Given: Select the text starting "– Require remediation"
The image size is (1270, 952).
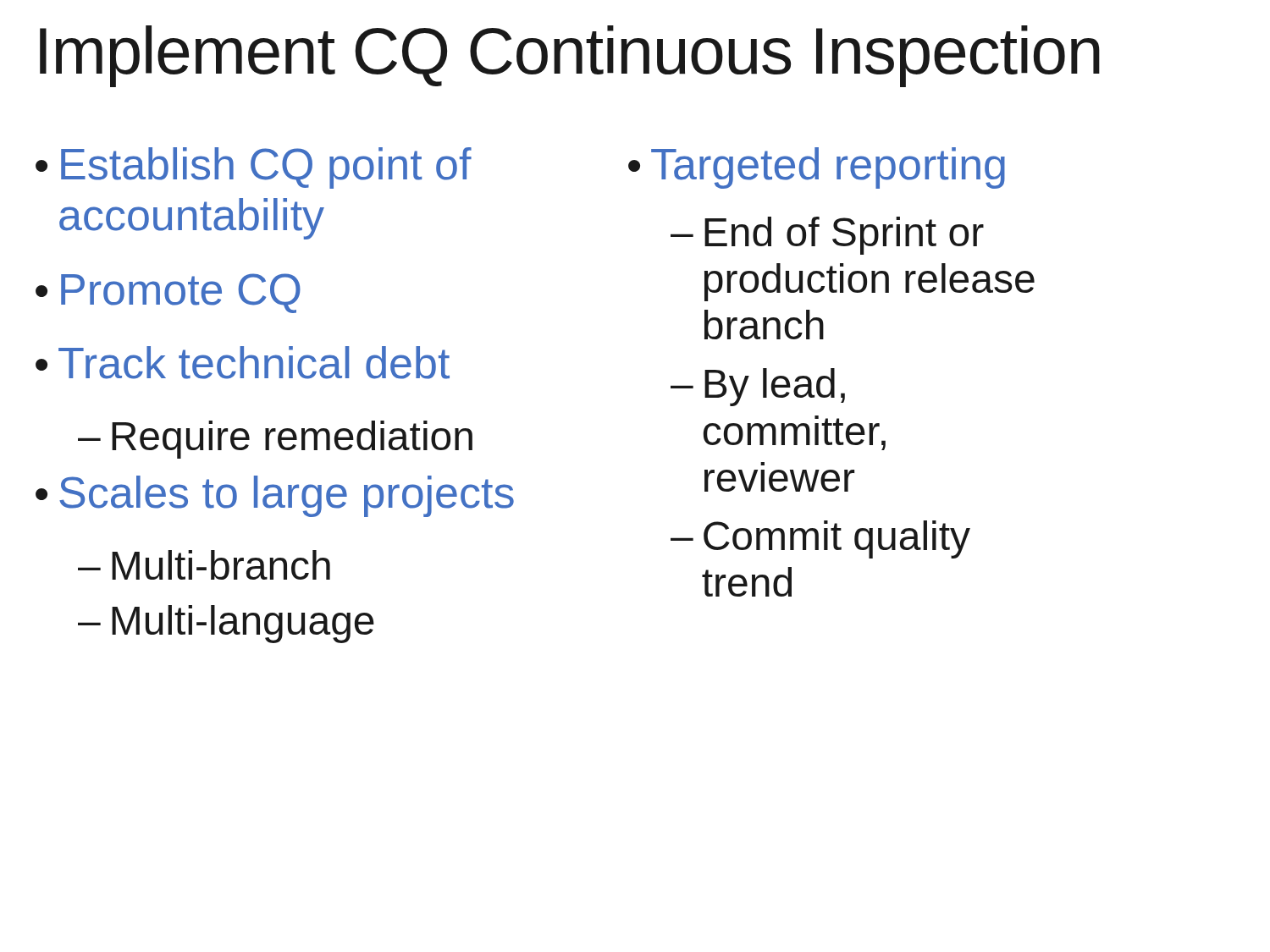Looking at the screenshot, I should 276,436.
